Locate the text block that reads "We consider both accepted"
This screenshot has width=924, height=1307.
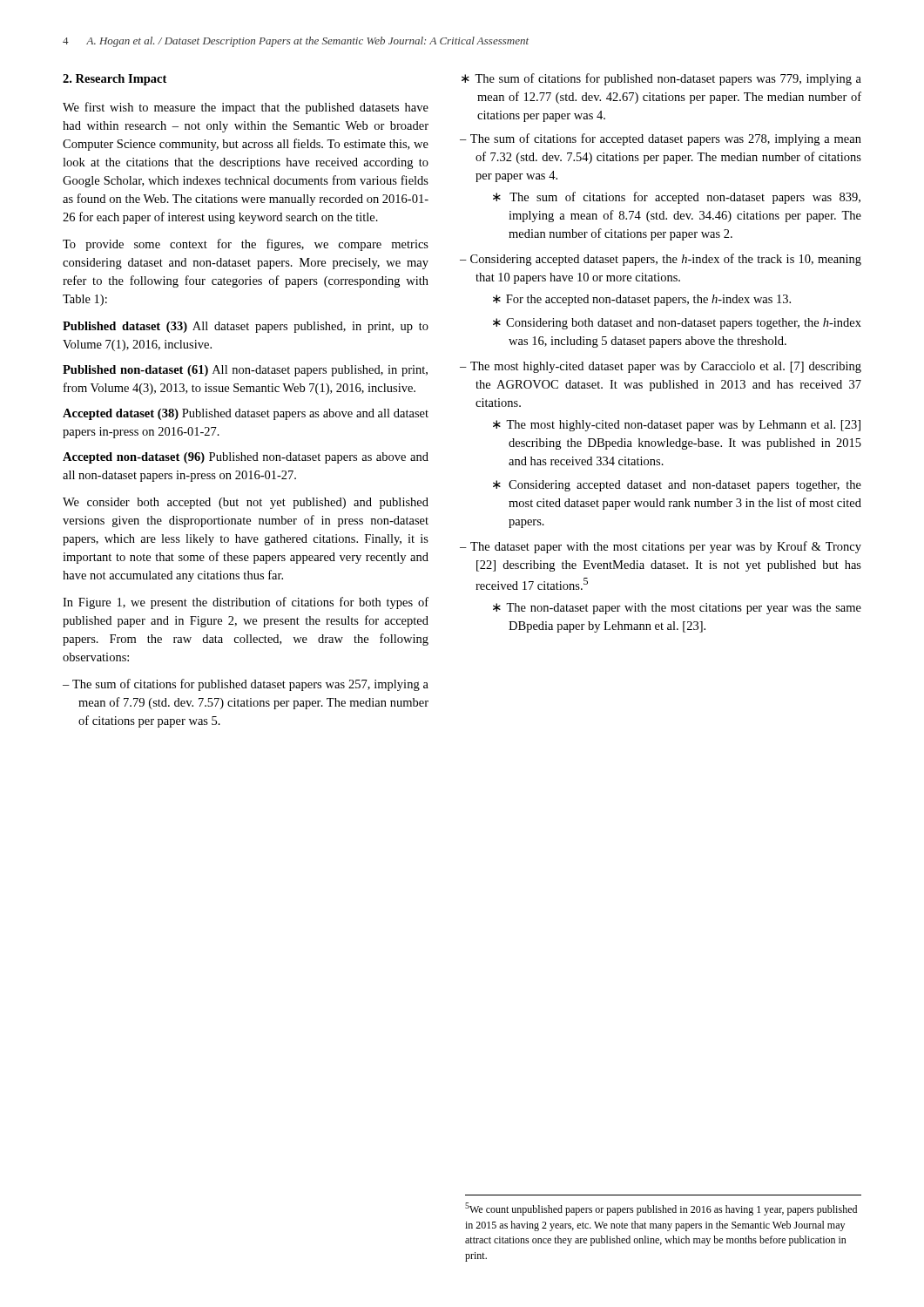coord(246,539)
